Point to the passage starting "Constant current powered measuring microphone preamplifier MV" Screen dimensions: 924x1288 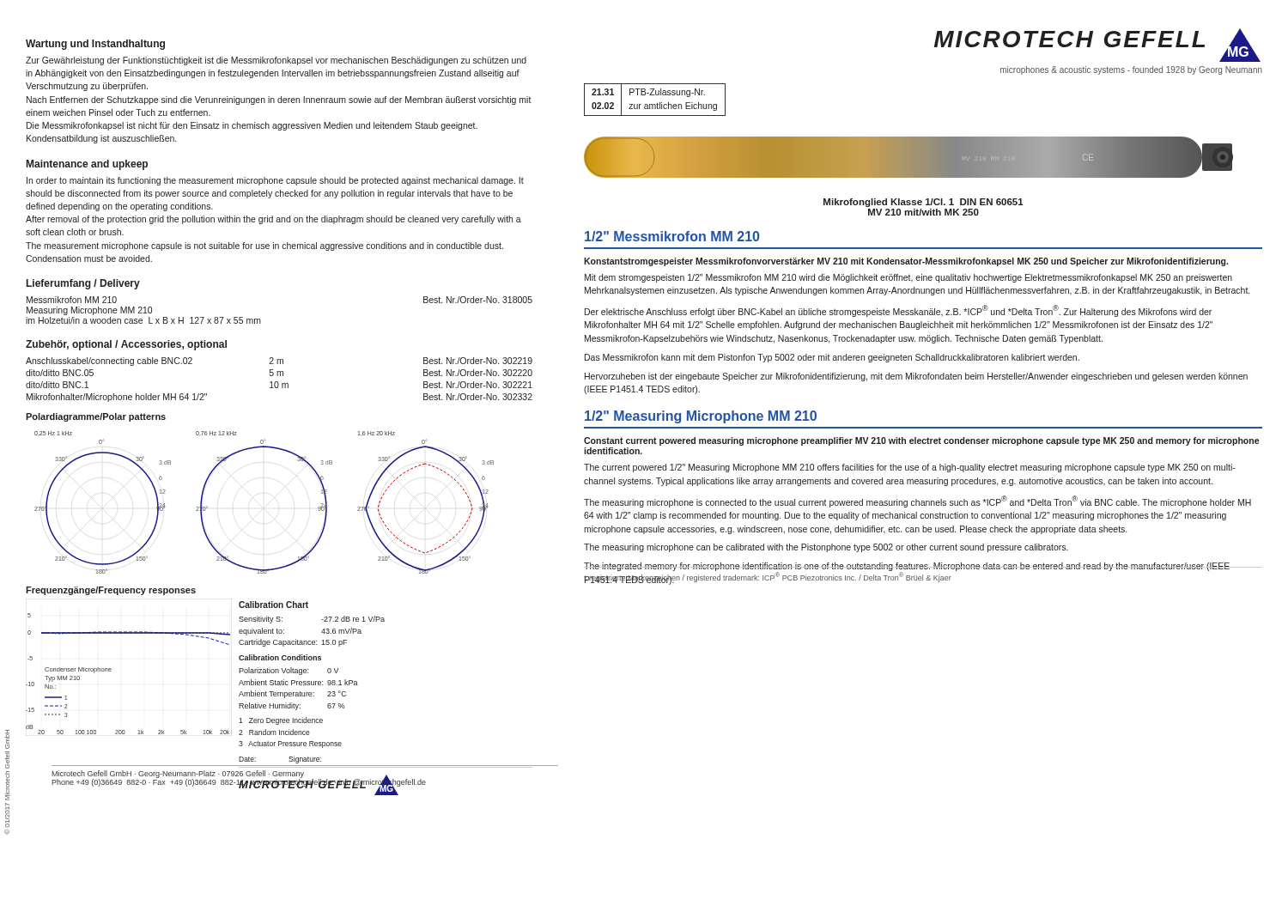click(x=922, y=446)
